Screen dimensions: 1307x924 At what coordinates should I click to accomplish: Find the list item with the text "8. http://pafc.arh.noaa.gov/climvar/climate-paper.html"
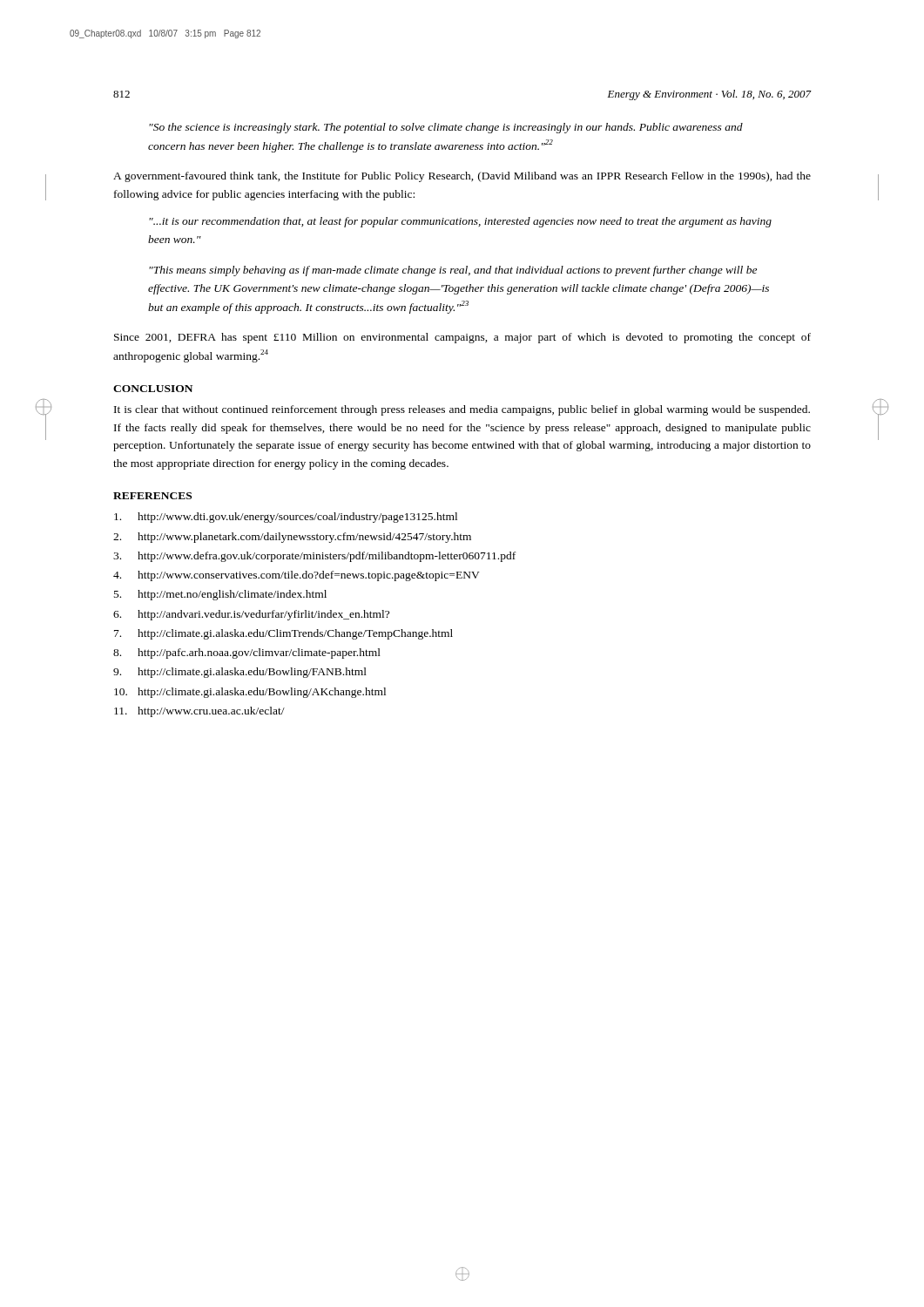coord(247,654)
